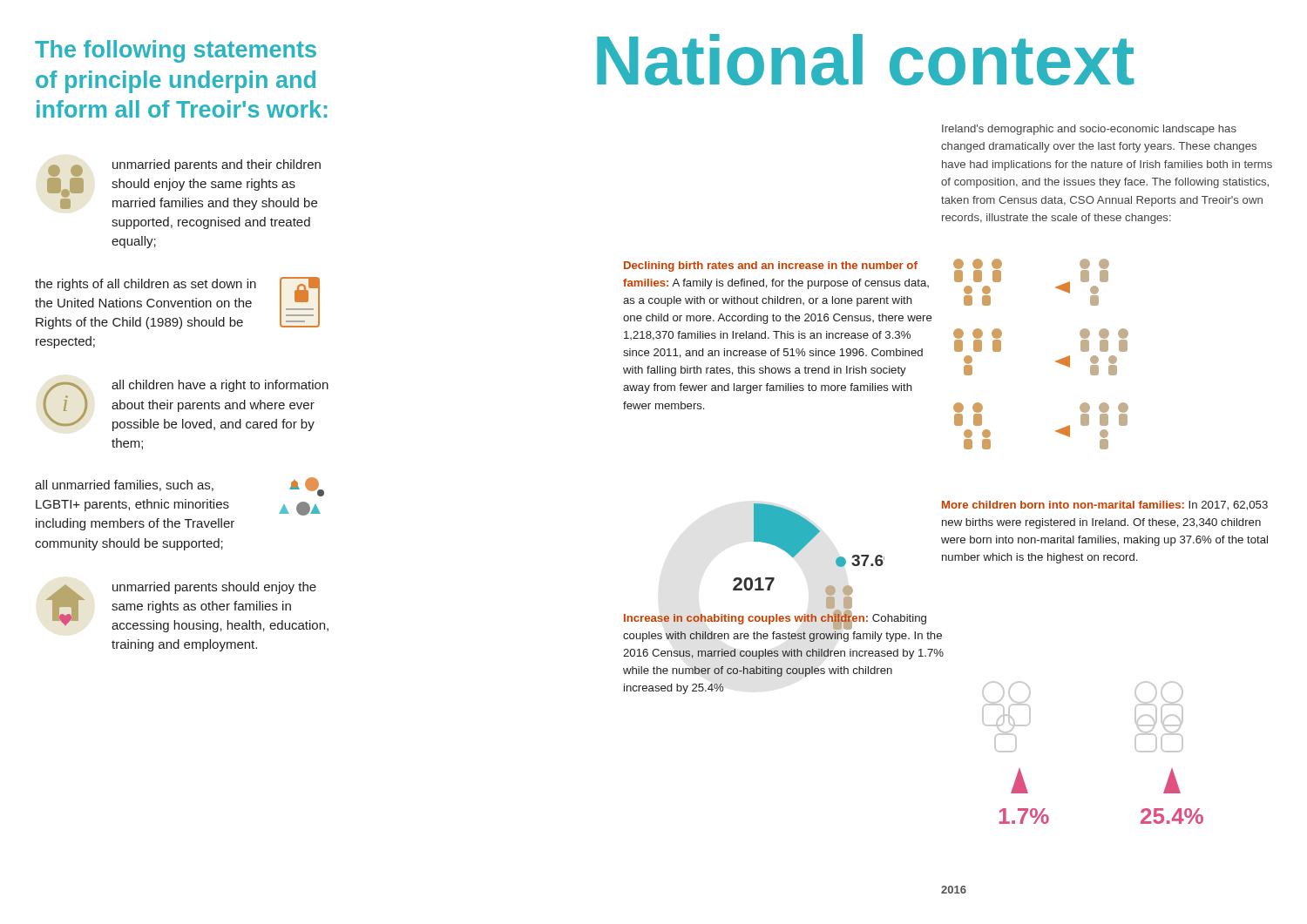Image resolution: width=1307 pixels, height=924 pixels.
Task: Find the list item that says "unmarried parents and their children should"
Action: pos(187,202)
